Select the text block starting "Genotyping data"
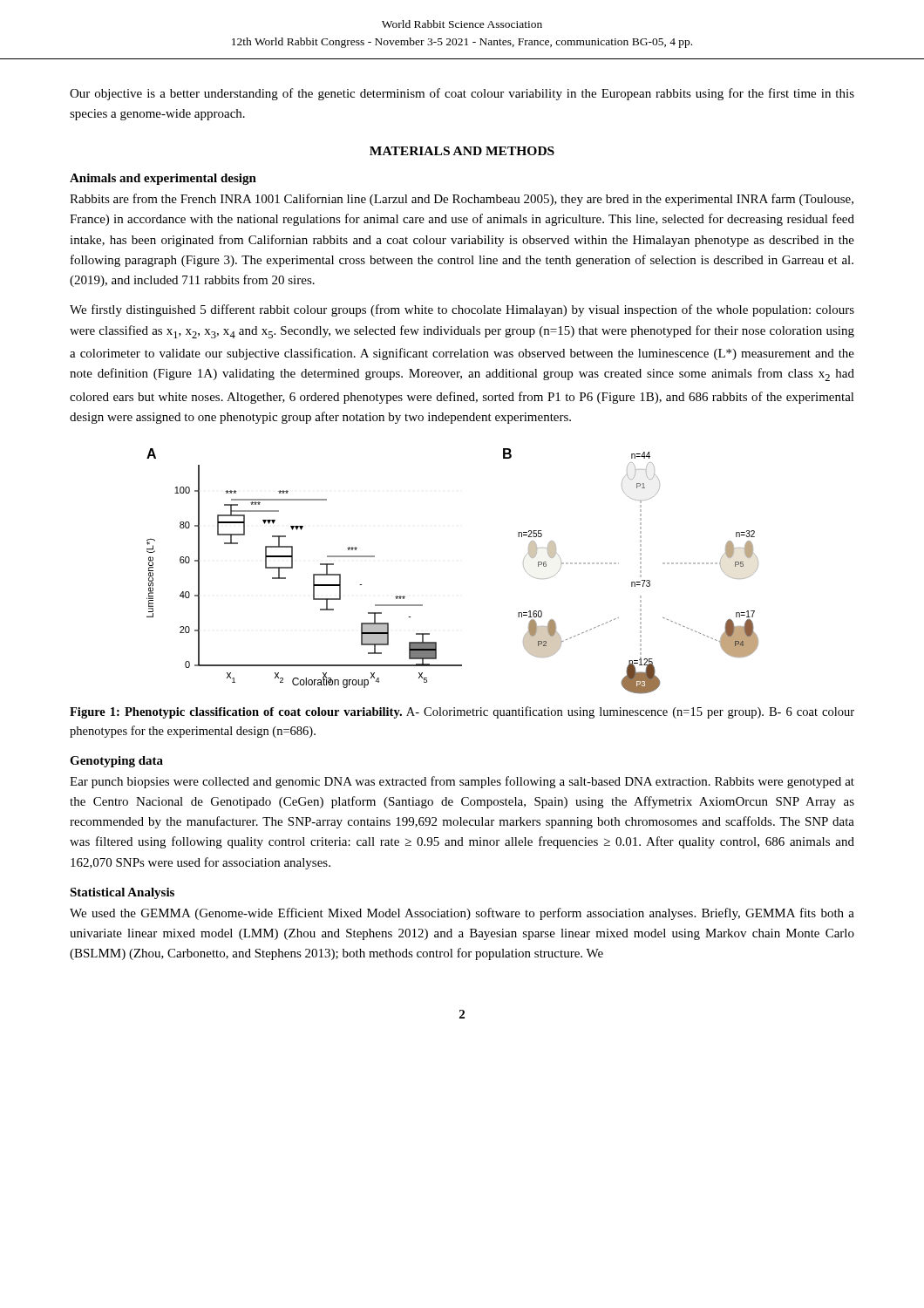Screen dimensions: 1308x924 pyautogui.click(x=116, y=760)
